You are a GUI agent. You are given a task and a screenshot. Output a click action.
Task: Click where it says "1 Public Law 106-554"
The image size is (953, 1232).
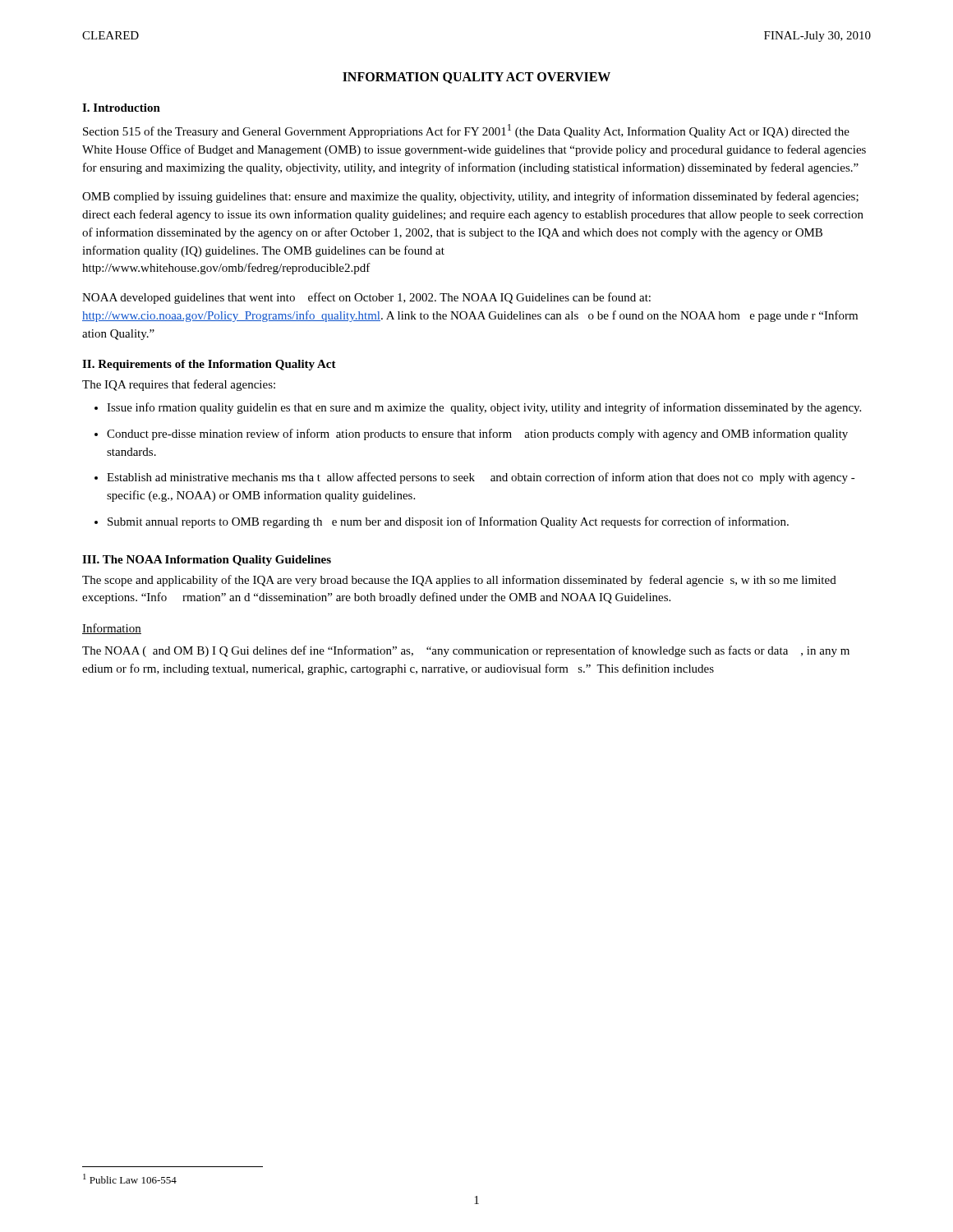(x=129, y=1178)
